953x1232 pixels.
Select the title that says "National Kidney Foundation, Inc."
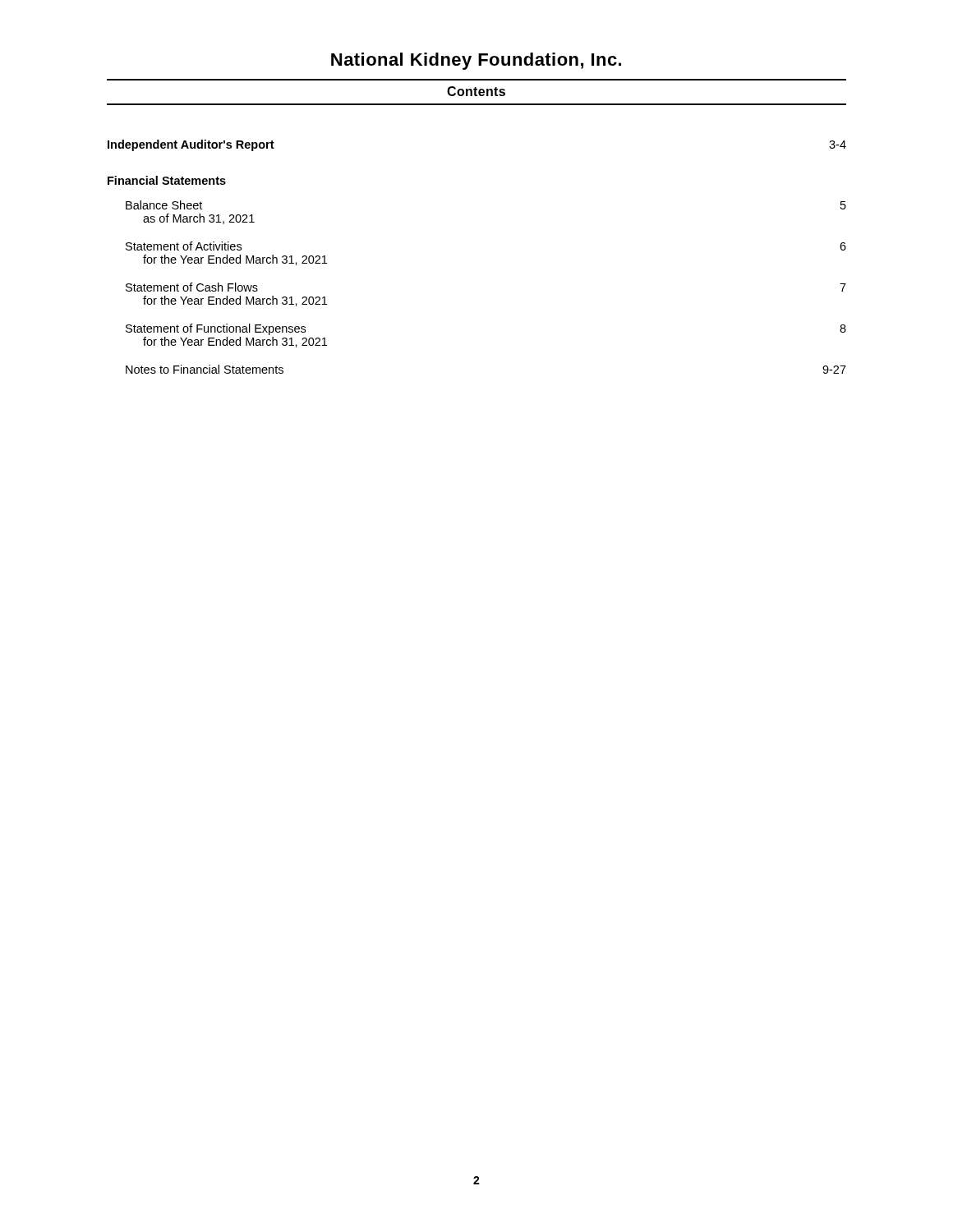pos(476,60)
